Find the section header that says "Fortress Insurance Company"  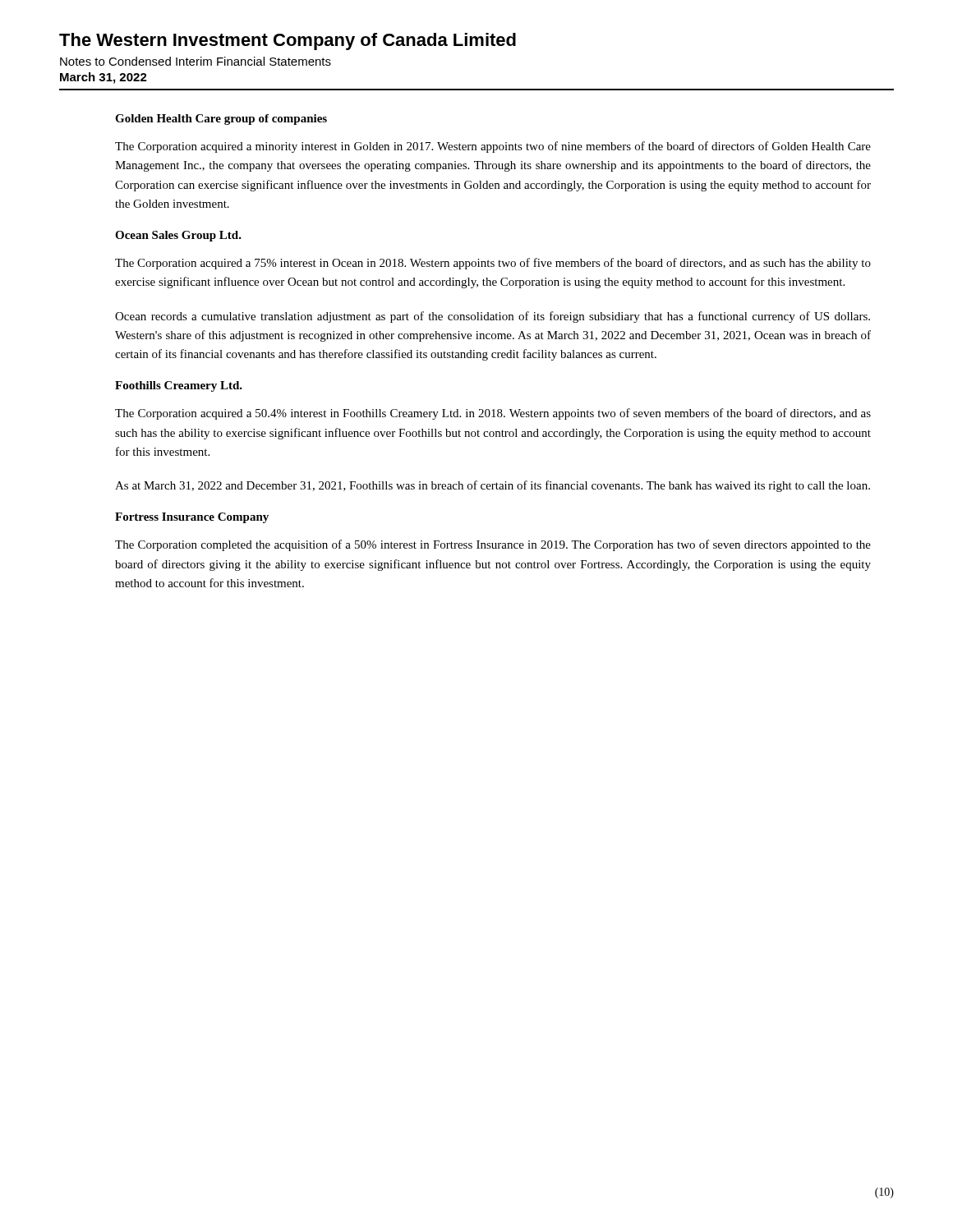pyautogui.click(x=192, y=518)
